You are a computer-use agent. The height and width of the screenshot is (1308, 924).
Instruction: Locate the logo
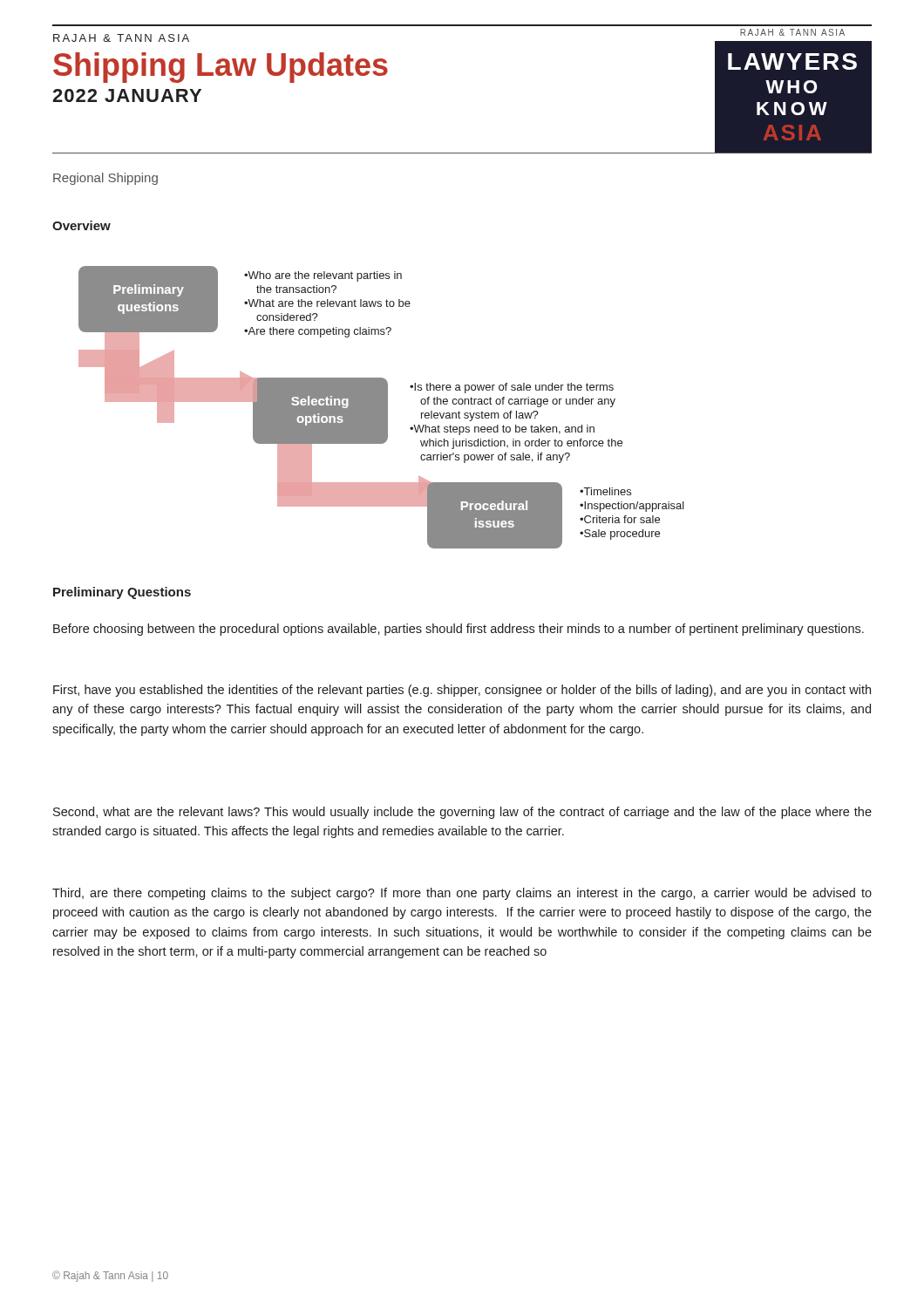pos(793,91)
